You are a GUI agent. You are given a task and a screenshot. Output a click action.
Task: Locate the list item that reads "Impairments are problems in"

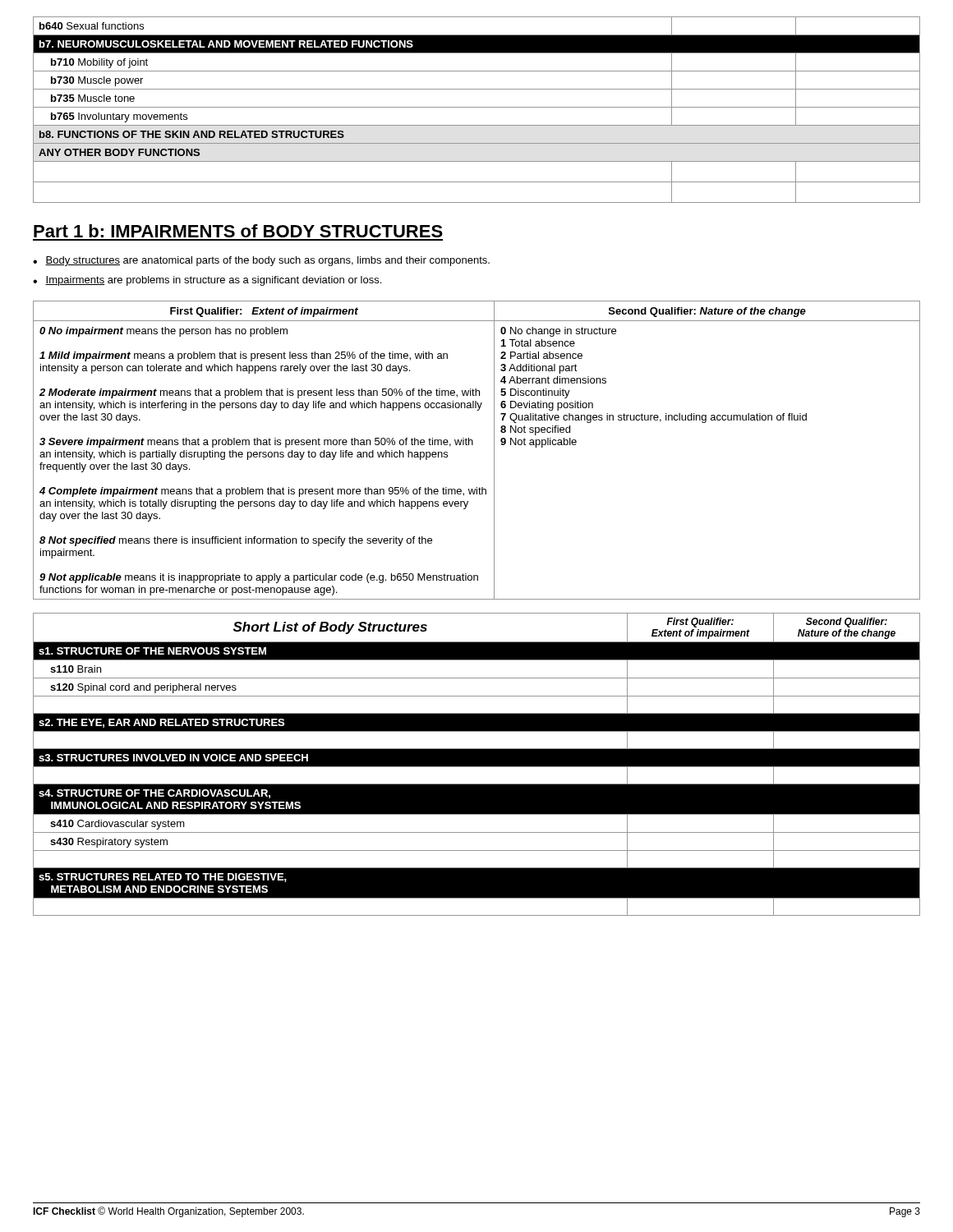coord(214,280)
